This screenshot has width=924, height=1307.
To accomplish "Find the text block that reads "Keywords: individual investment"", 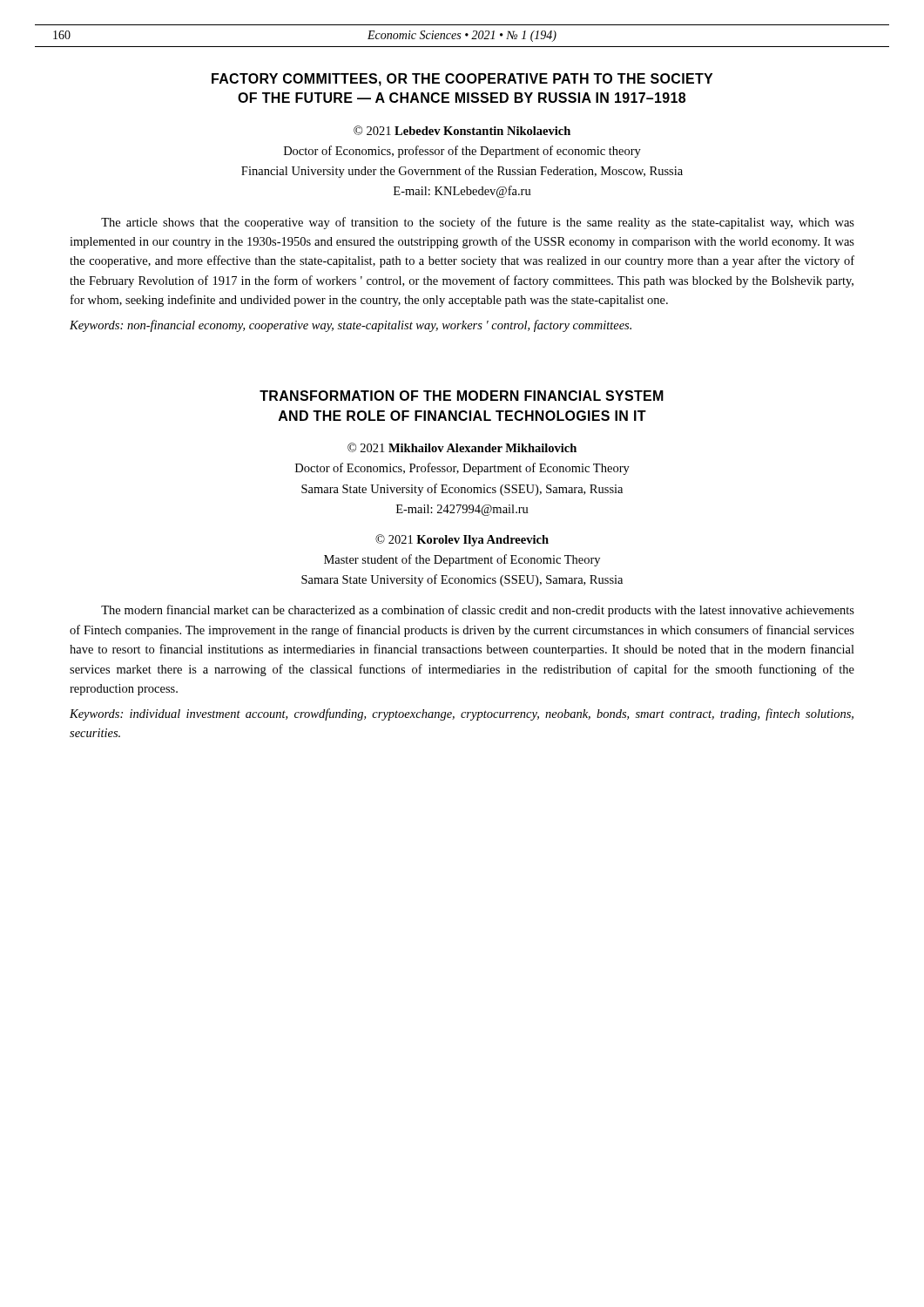I will pos(462,723).
